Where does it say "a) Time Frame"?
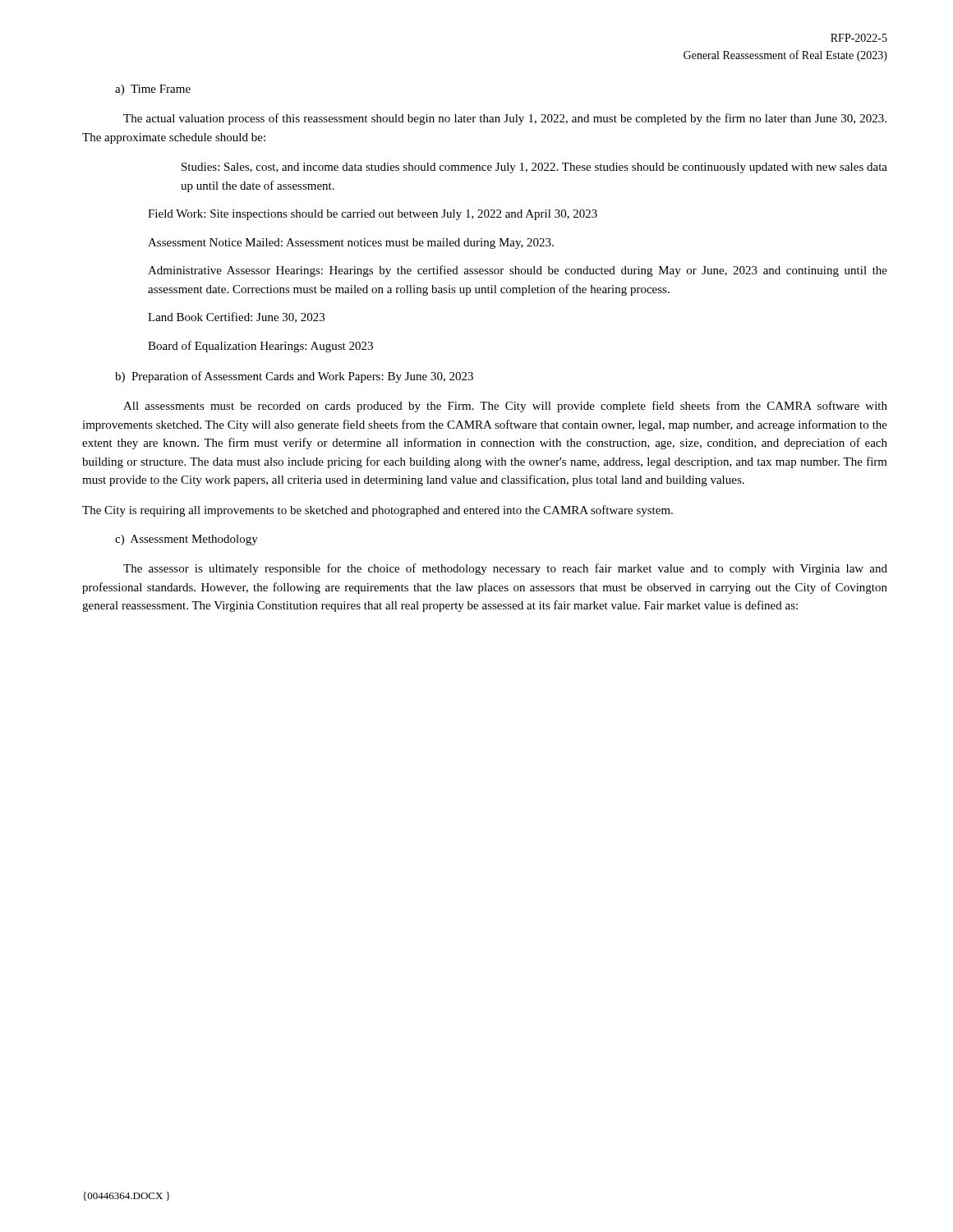953x1232 pixels. click(x=153, y=89)
